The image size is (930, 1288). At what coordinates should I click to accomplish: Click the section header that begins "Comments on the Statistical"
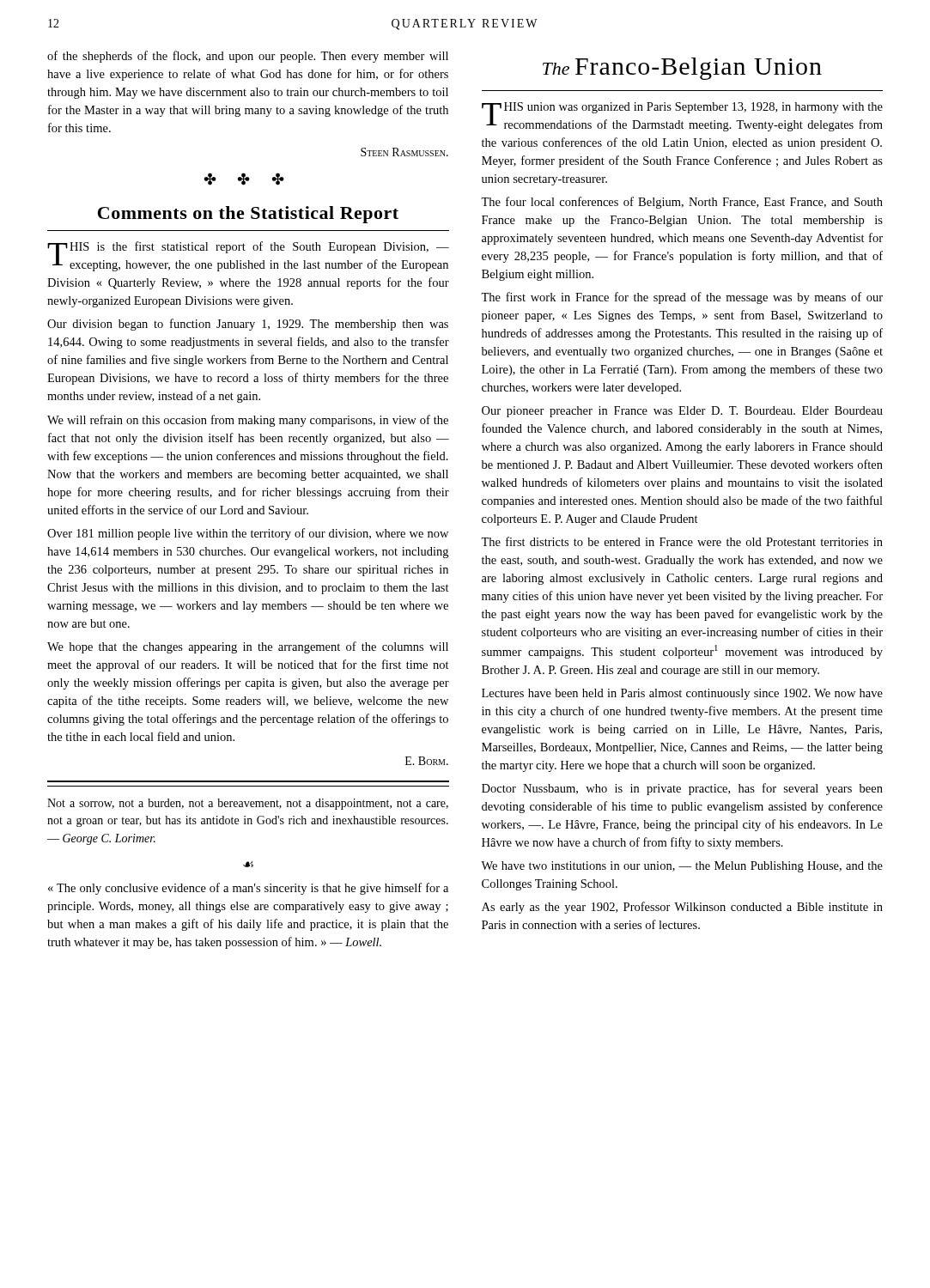click(248, 213)
